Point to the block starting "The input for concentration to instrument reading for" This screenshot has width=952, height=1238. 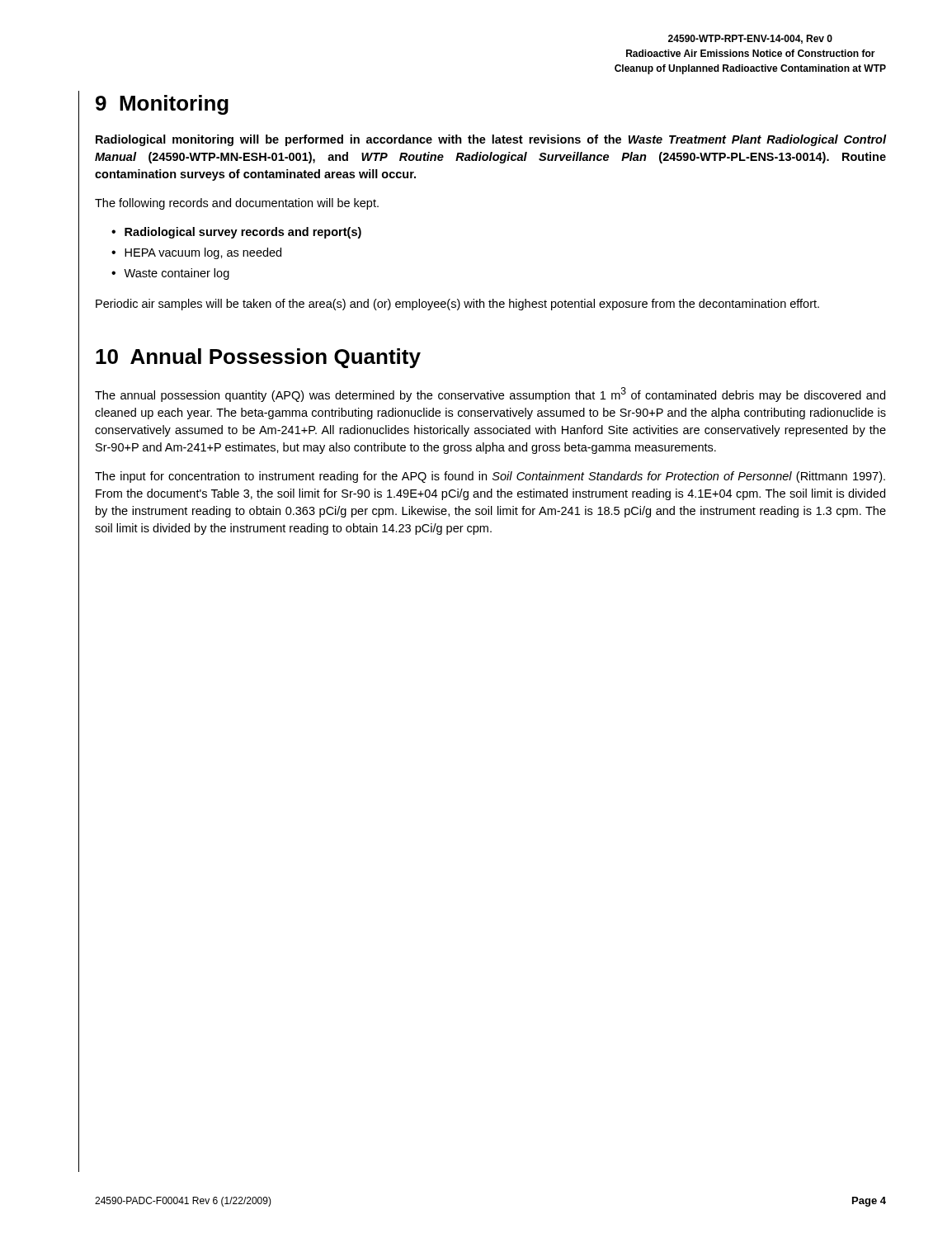point(490,502)
